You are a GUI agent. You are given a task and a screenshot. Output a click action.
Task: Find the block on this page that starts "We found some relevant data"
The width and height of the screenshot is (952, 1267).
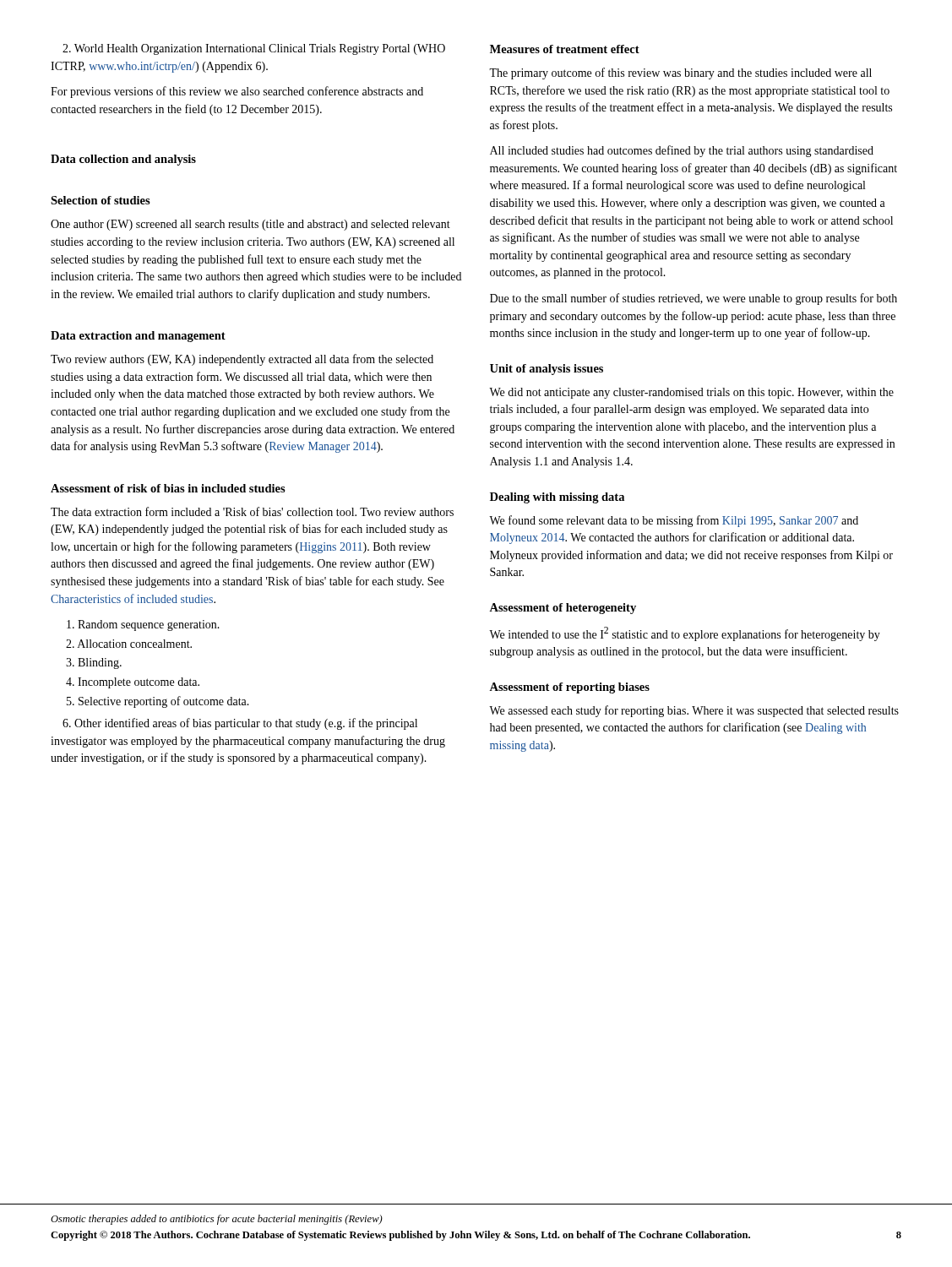691,546
